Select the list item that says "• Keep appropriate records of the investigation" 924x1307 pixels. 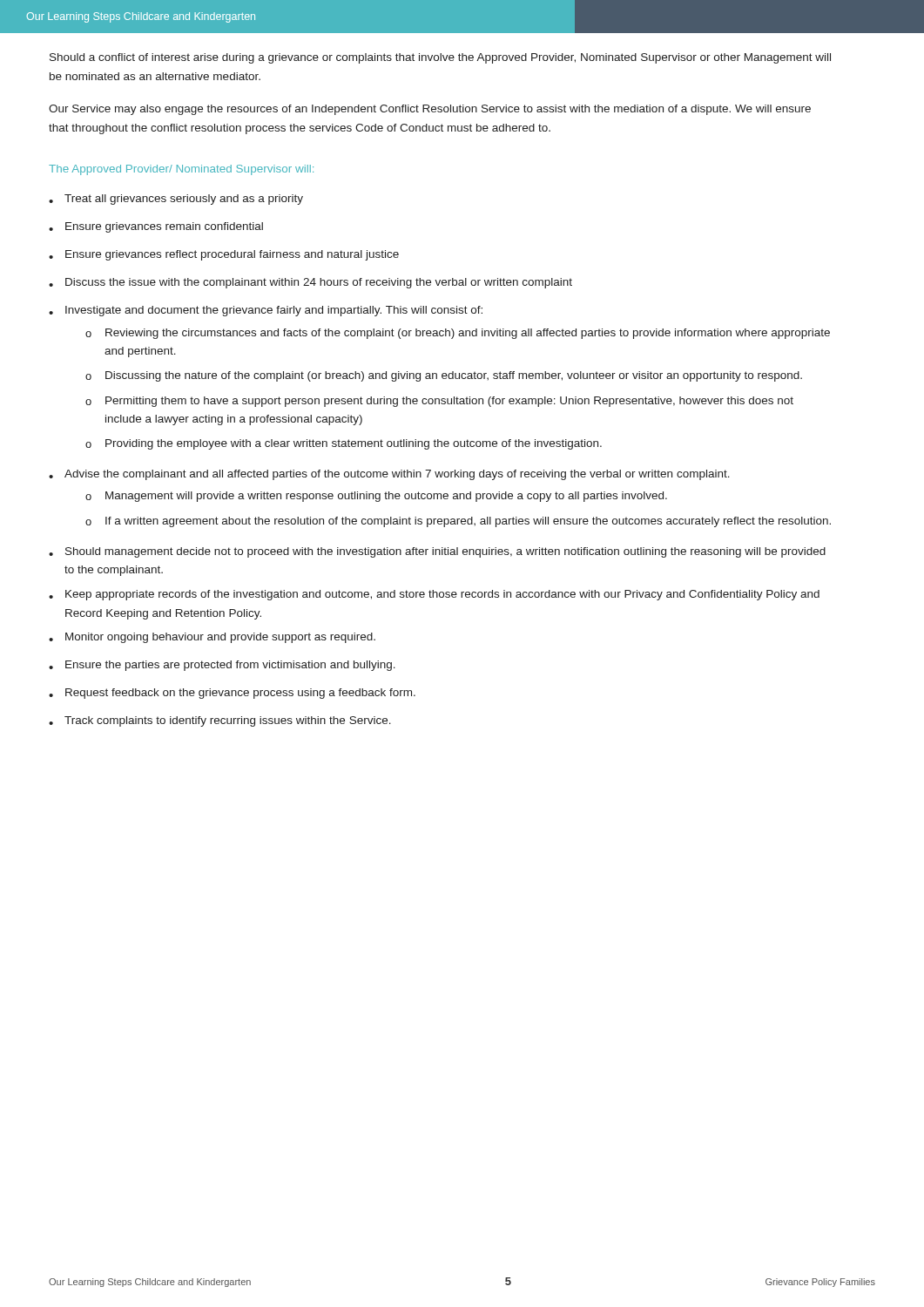[x=441, y=603]
